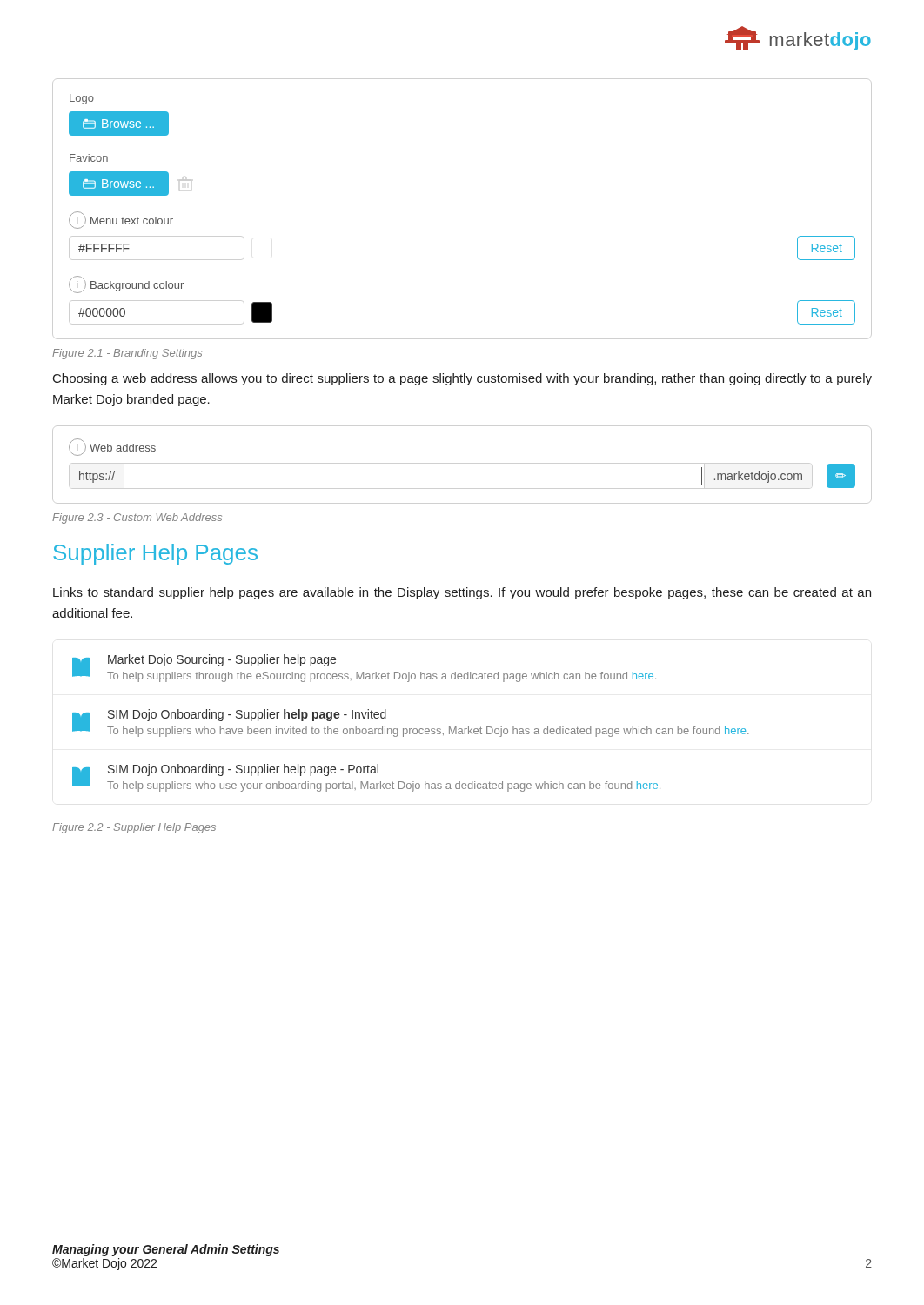Select the logo
Viewport: 924px width, 1305px height.
point(798,40)
